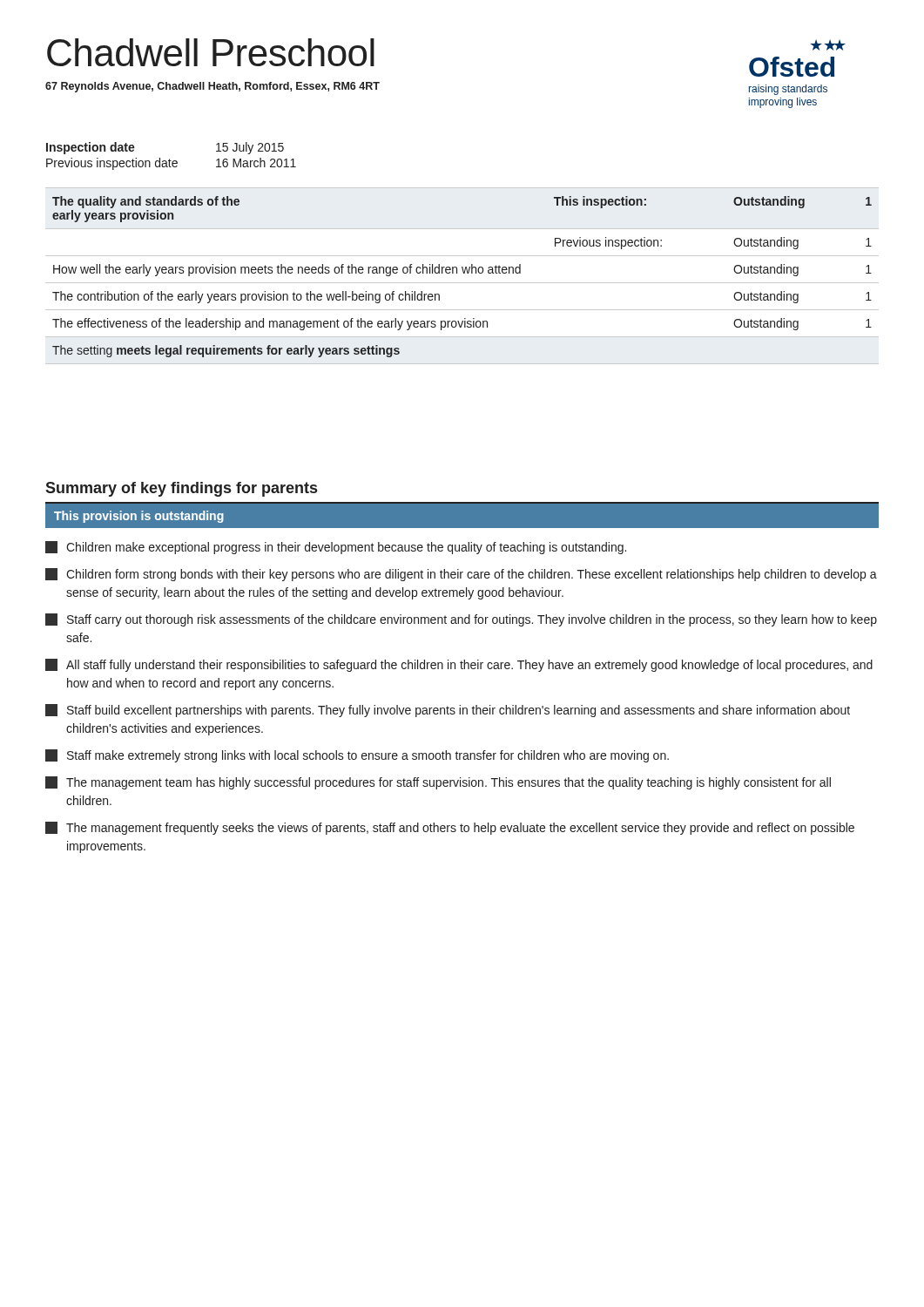Find the text block starting "Staff build excellent partnerships with parents."
924x1307 pixels.
point(462,720)
